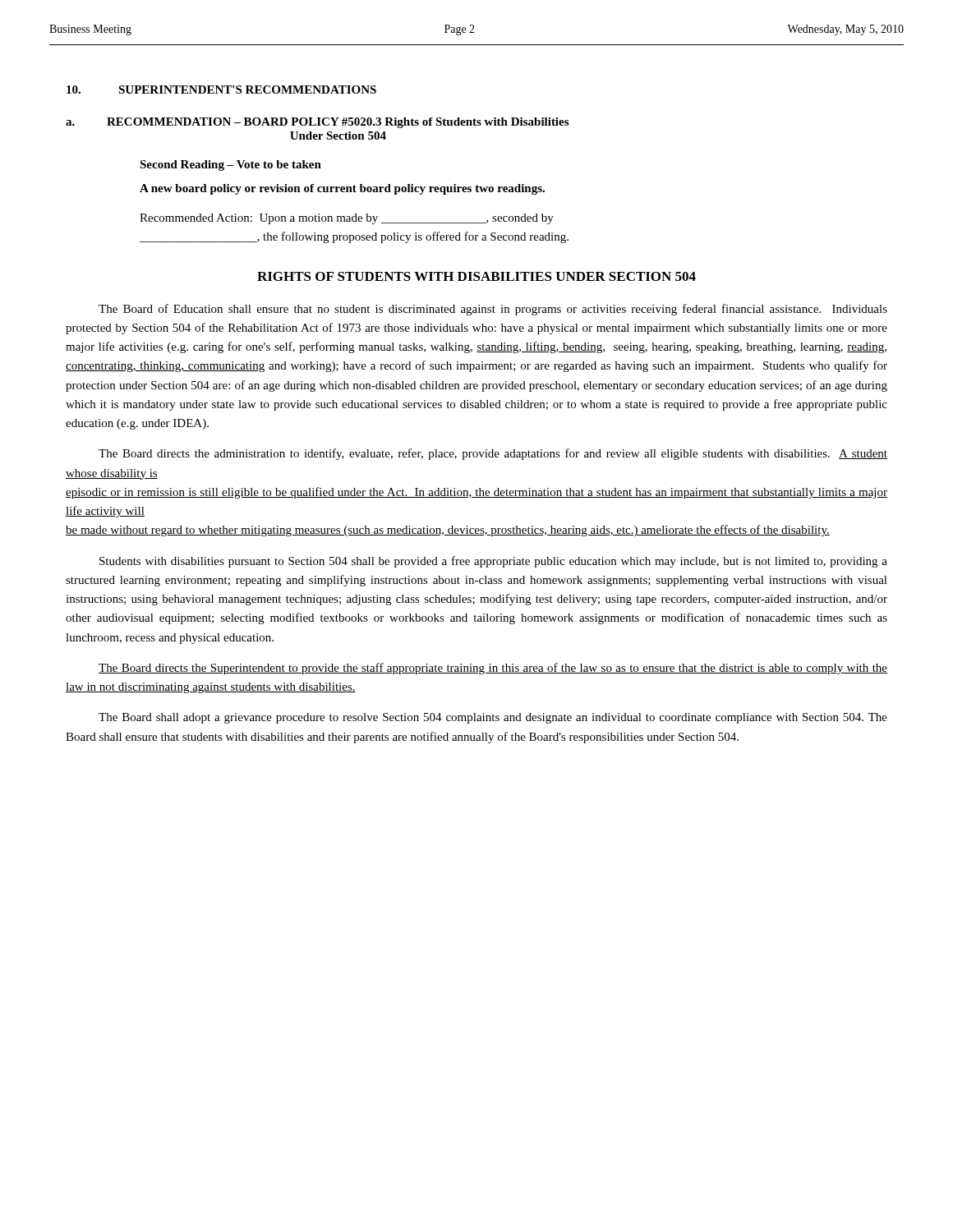
Task: Find the text block that says "The Board shall"
Action: (x=476, y=727)
